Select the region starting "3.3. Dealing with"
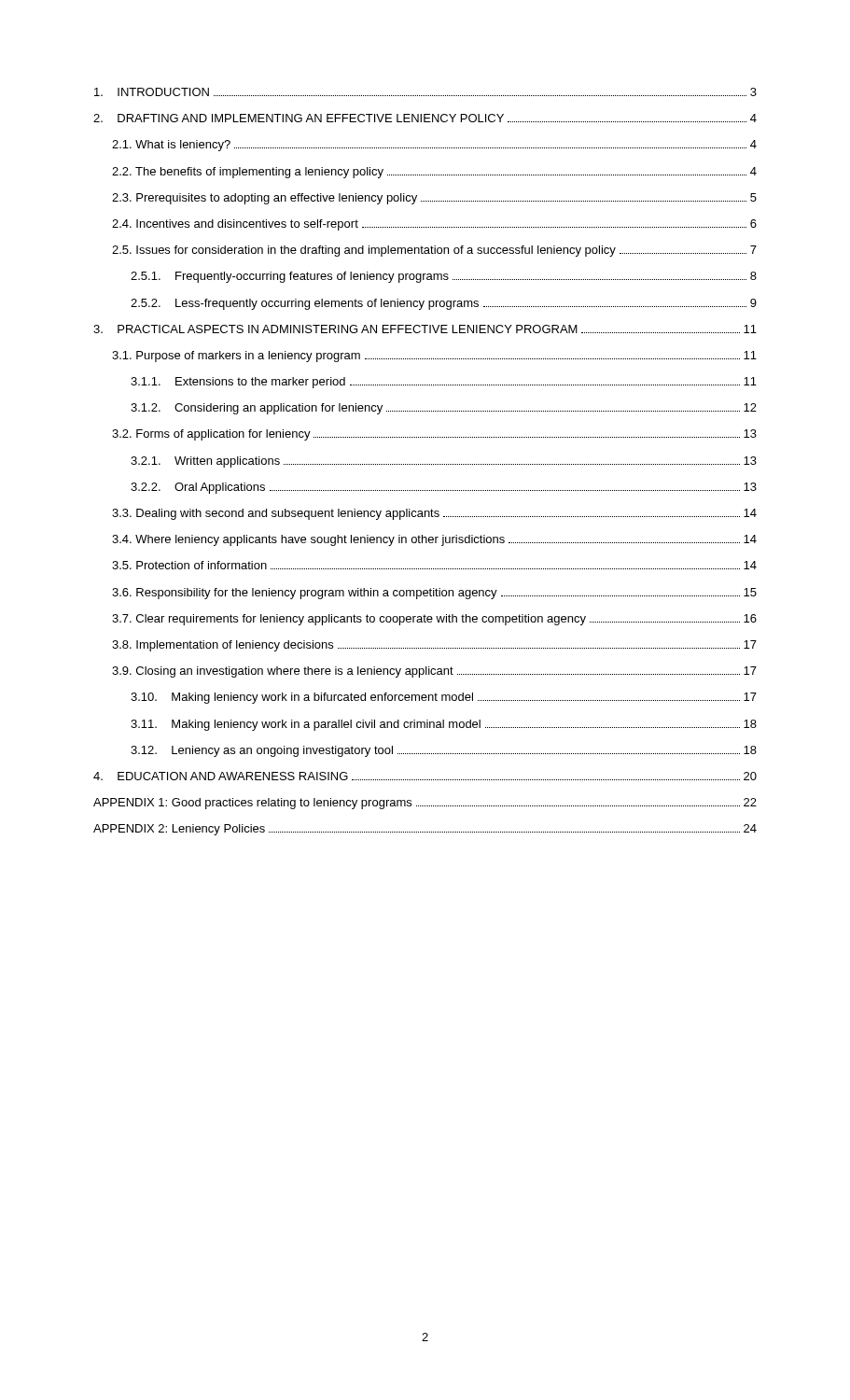The width and height of the screenshot is (850, 1400). click(425, 513)
